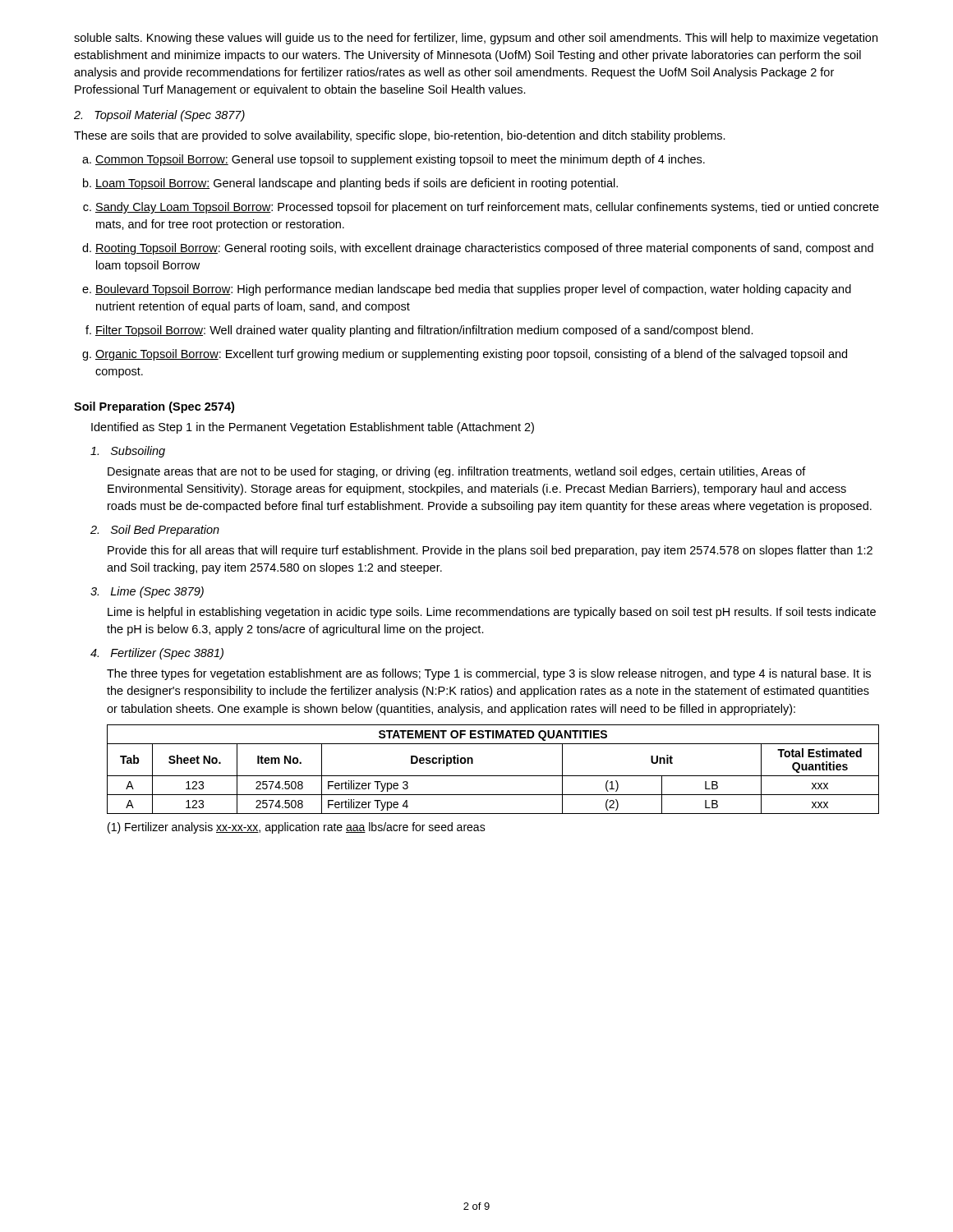The image size is (953, 1232).
Task: Point to the block beginning "Identified as Step 1 in the"
Action: [x=485, y=428]
